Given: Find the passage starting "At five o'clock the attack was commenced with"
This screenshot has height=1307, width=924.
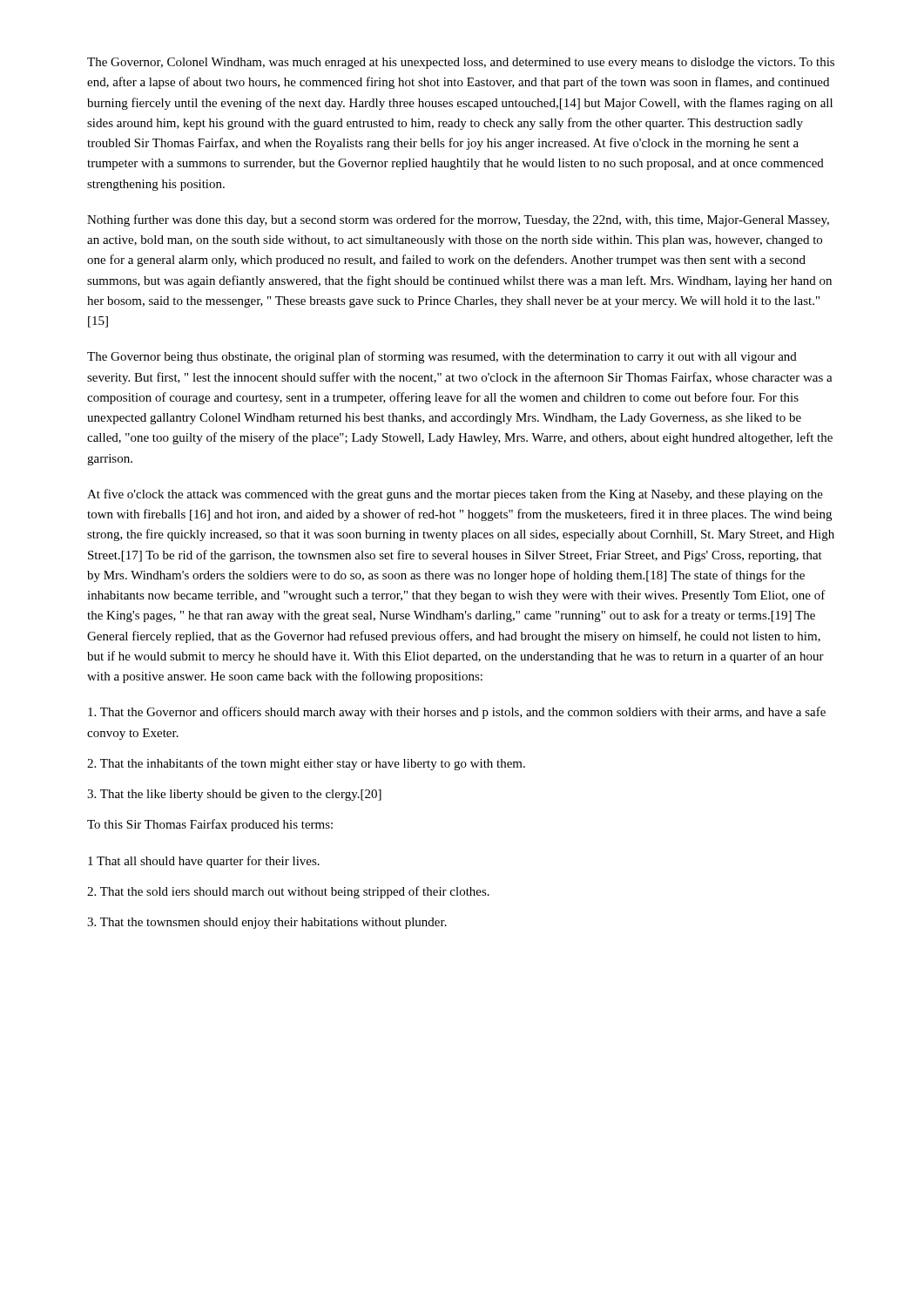Looking at the screenshot, I should (461, 585).
